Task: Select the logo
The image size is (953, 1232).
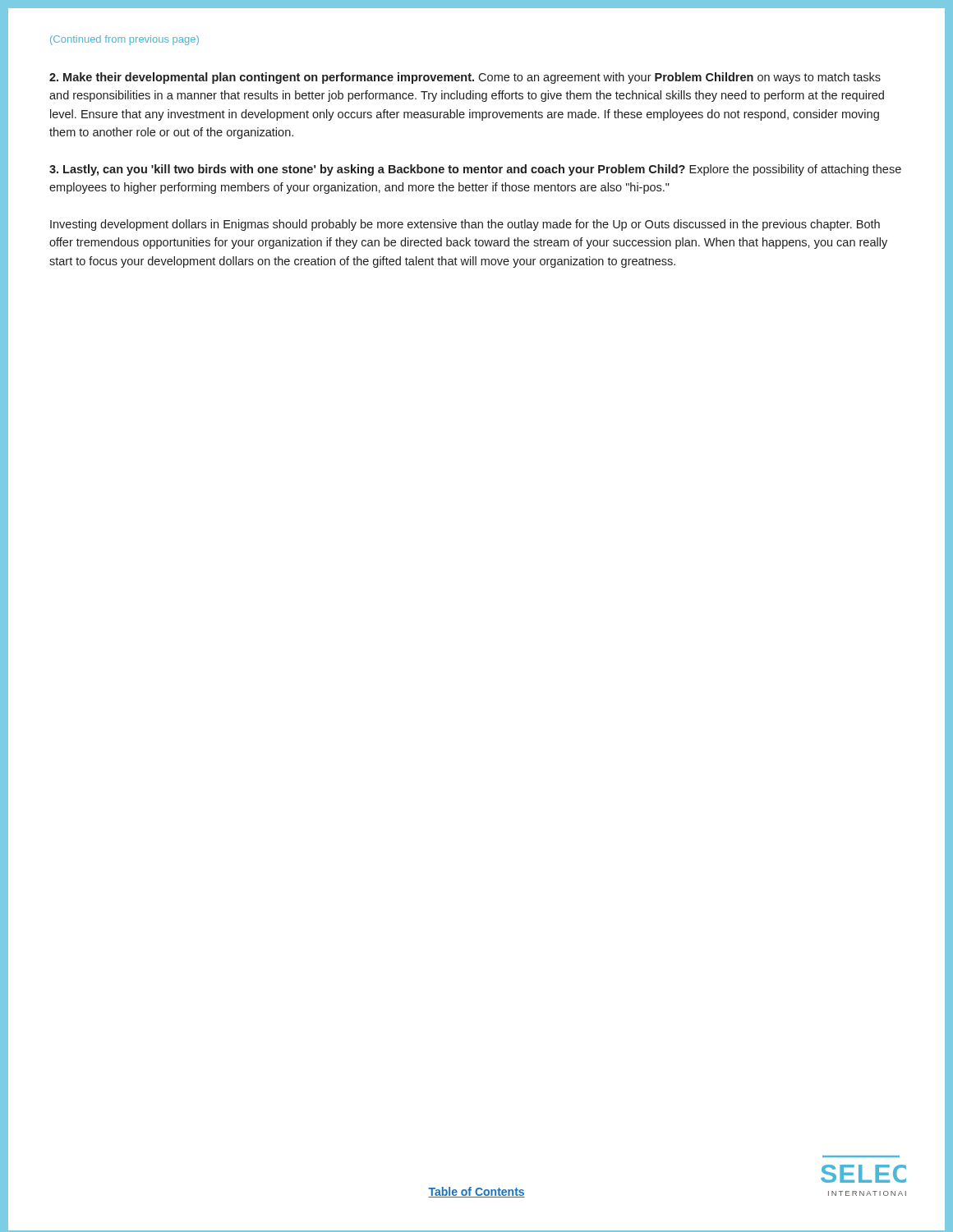Action: pyautogui.click(x=861, y=1181)
